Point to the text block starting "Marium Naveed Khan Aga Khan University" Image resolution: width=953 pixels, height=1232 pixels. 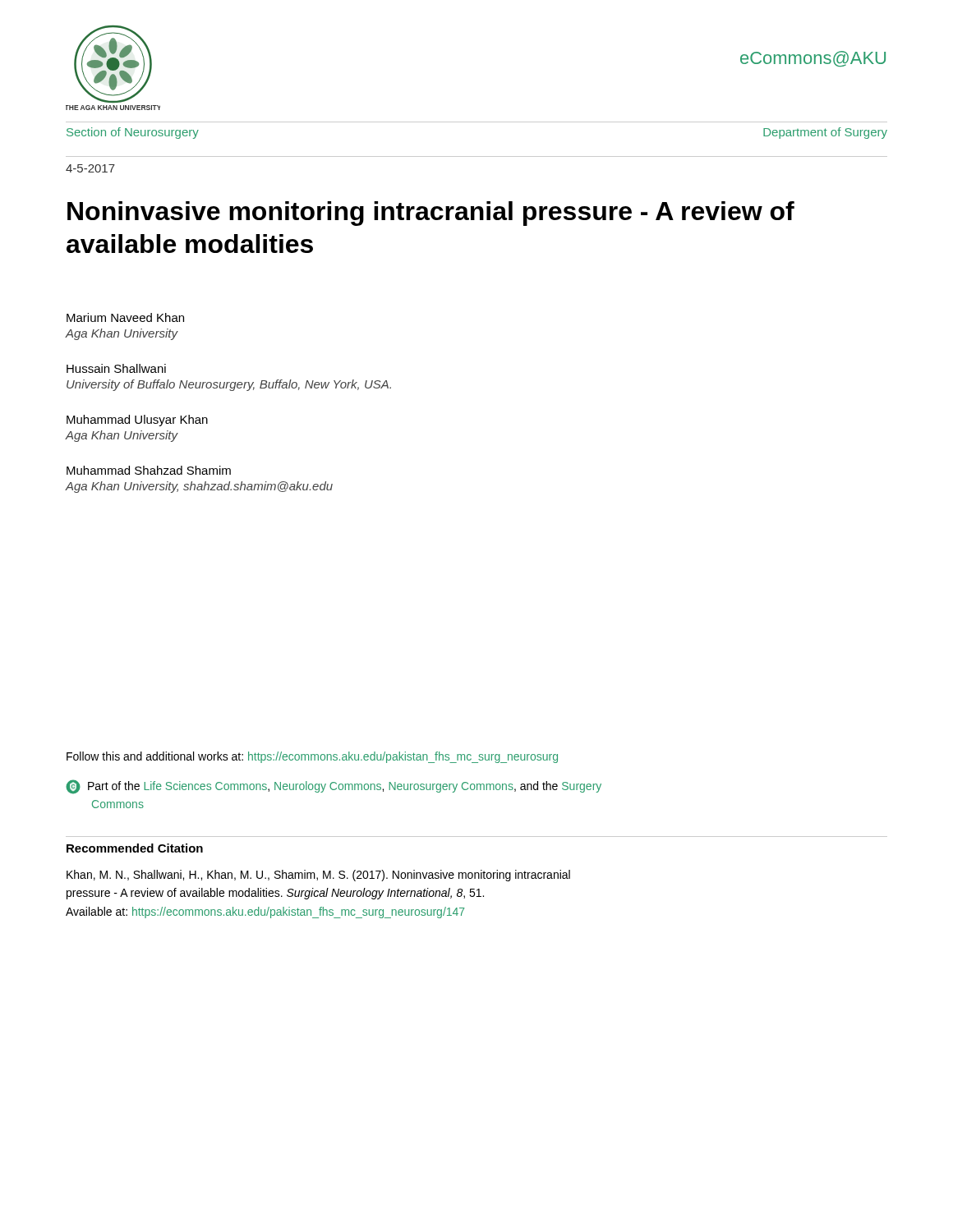pos(125,325)
